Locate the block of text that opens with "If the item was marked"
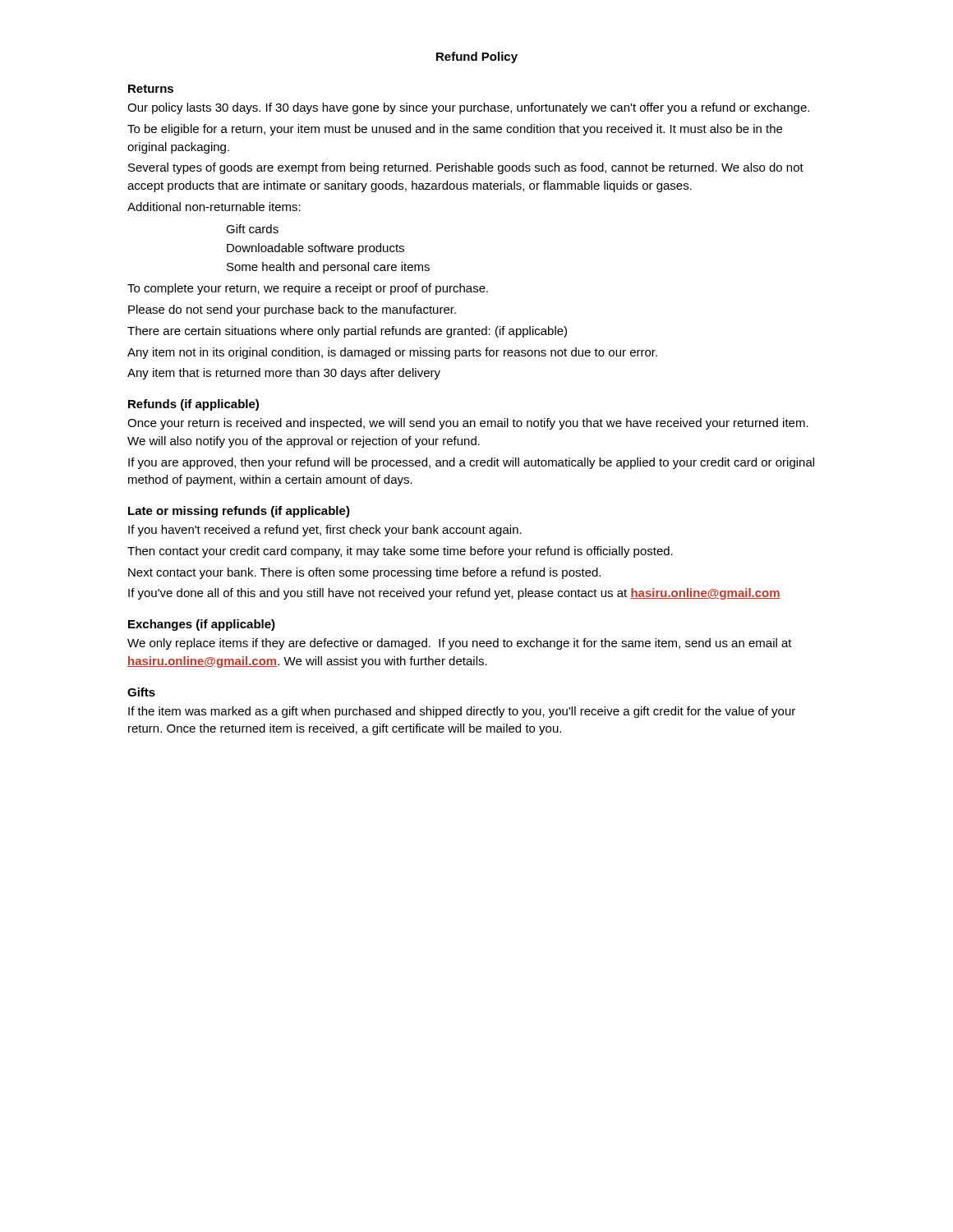The image size is (953, 1232). 461,719
